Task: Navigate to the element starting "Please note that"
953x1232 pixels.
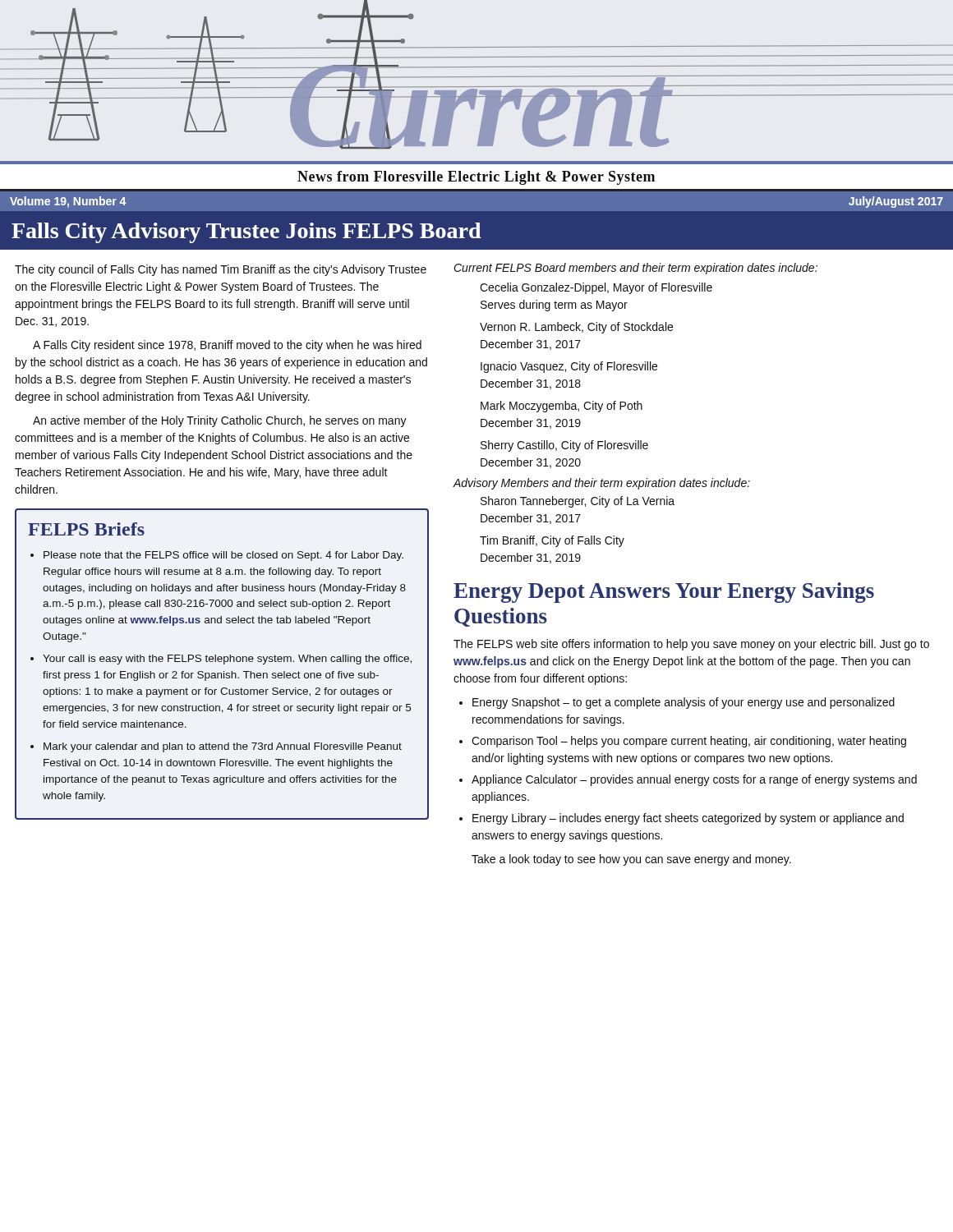Action: [224, 595]
